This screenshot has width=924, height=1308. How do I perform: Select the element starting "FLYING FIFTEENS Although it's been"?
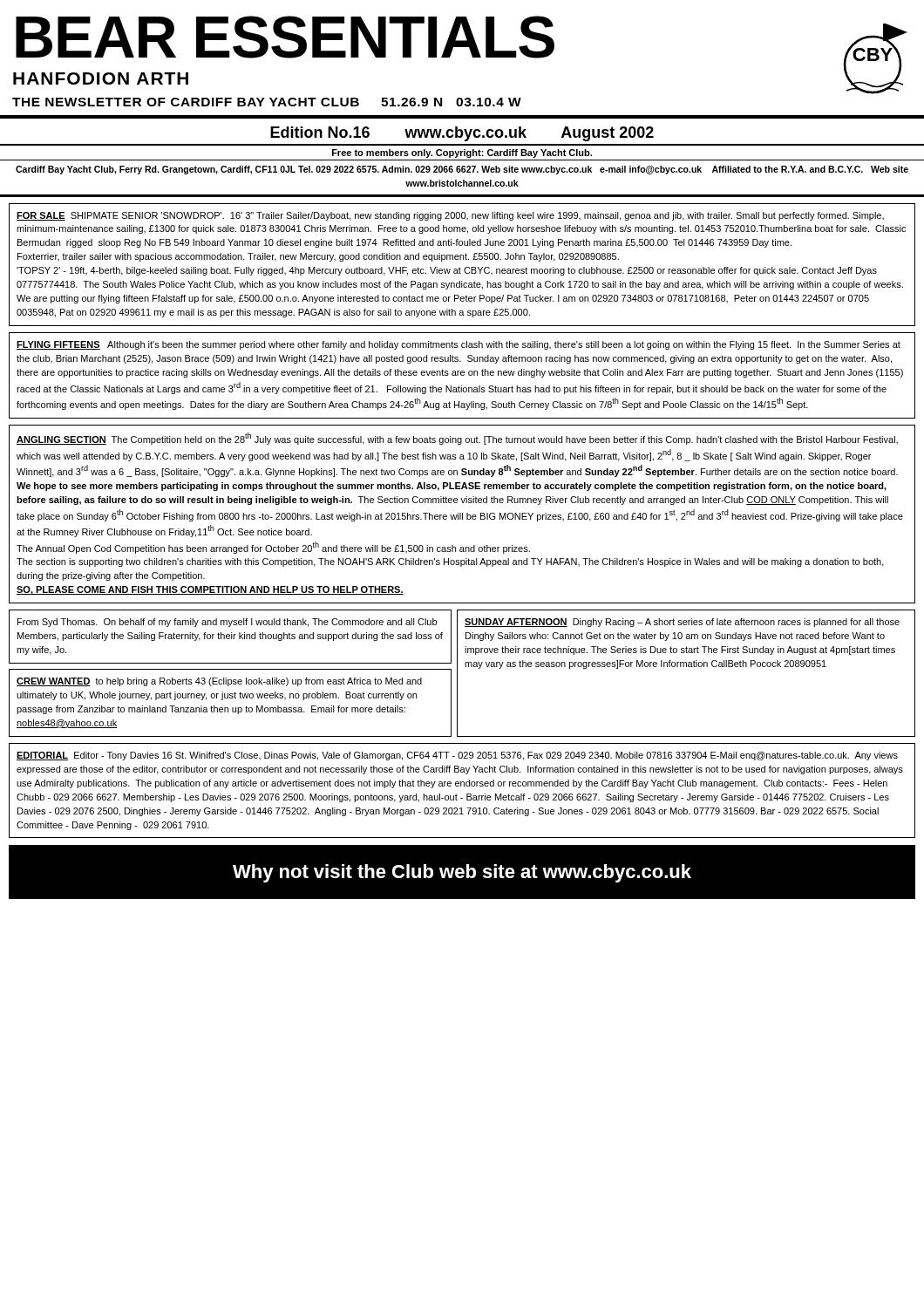(x=460, y=375)
